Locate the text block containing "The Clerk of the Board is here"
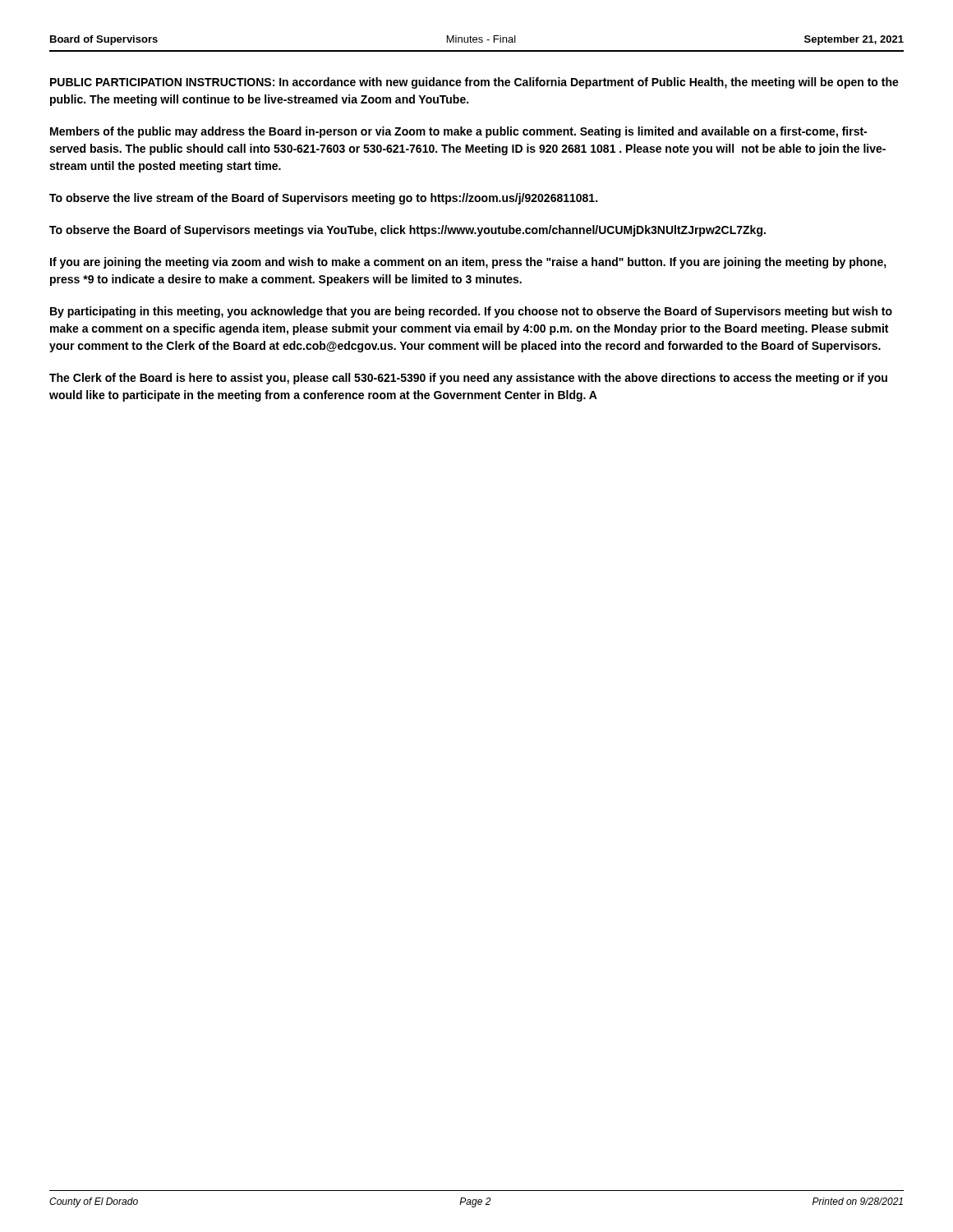The image size is (953, 1232). [x=469, y=386]
